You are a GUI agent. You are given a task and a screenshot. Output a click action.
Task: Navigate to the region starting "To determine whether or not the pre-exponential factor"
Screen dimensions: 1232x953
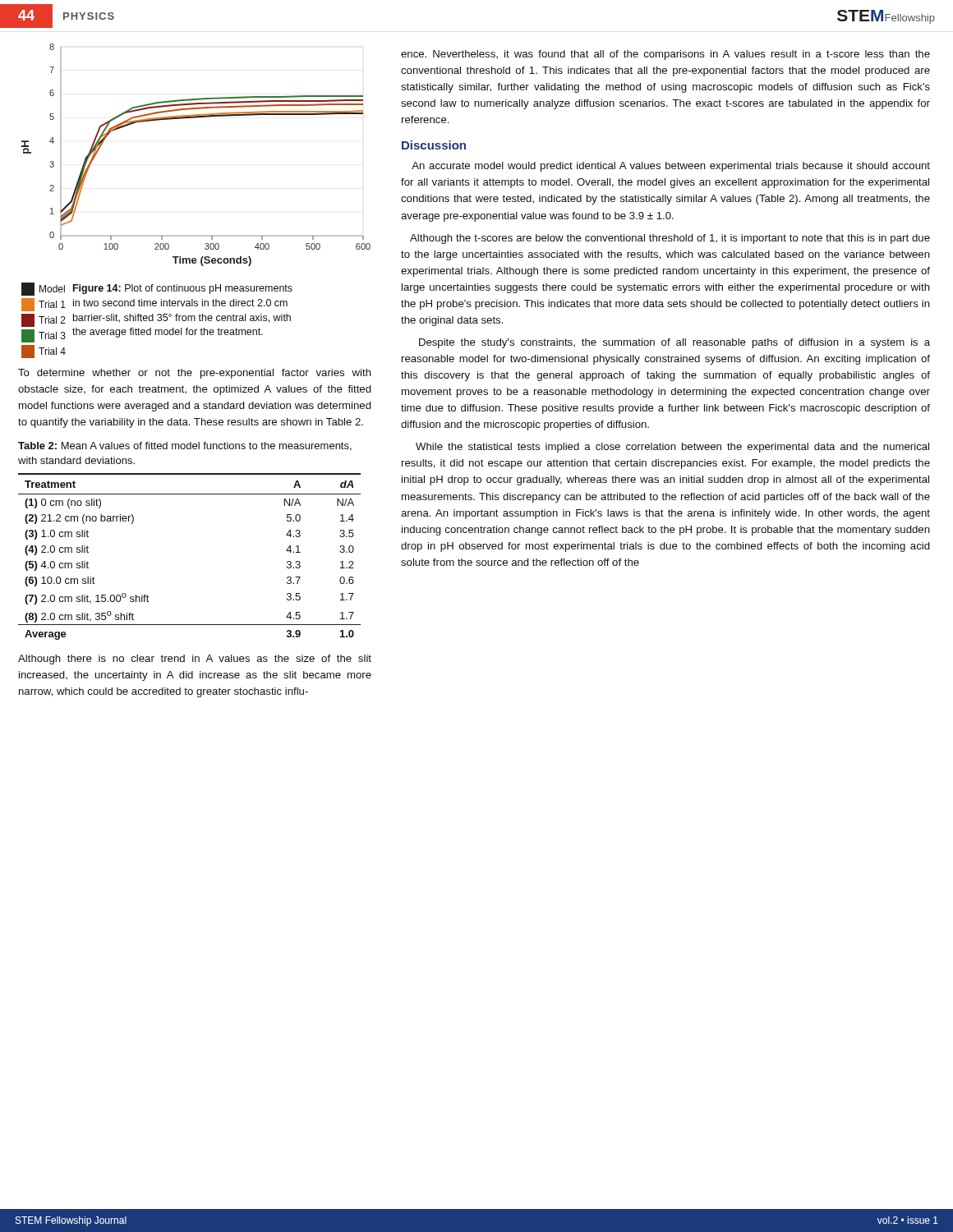(195, 397)
